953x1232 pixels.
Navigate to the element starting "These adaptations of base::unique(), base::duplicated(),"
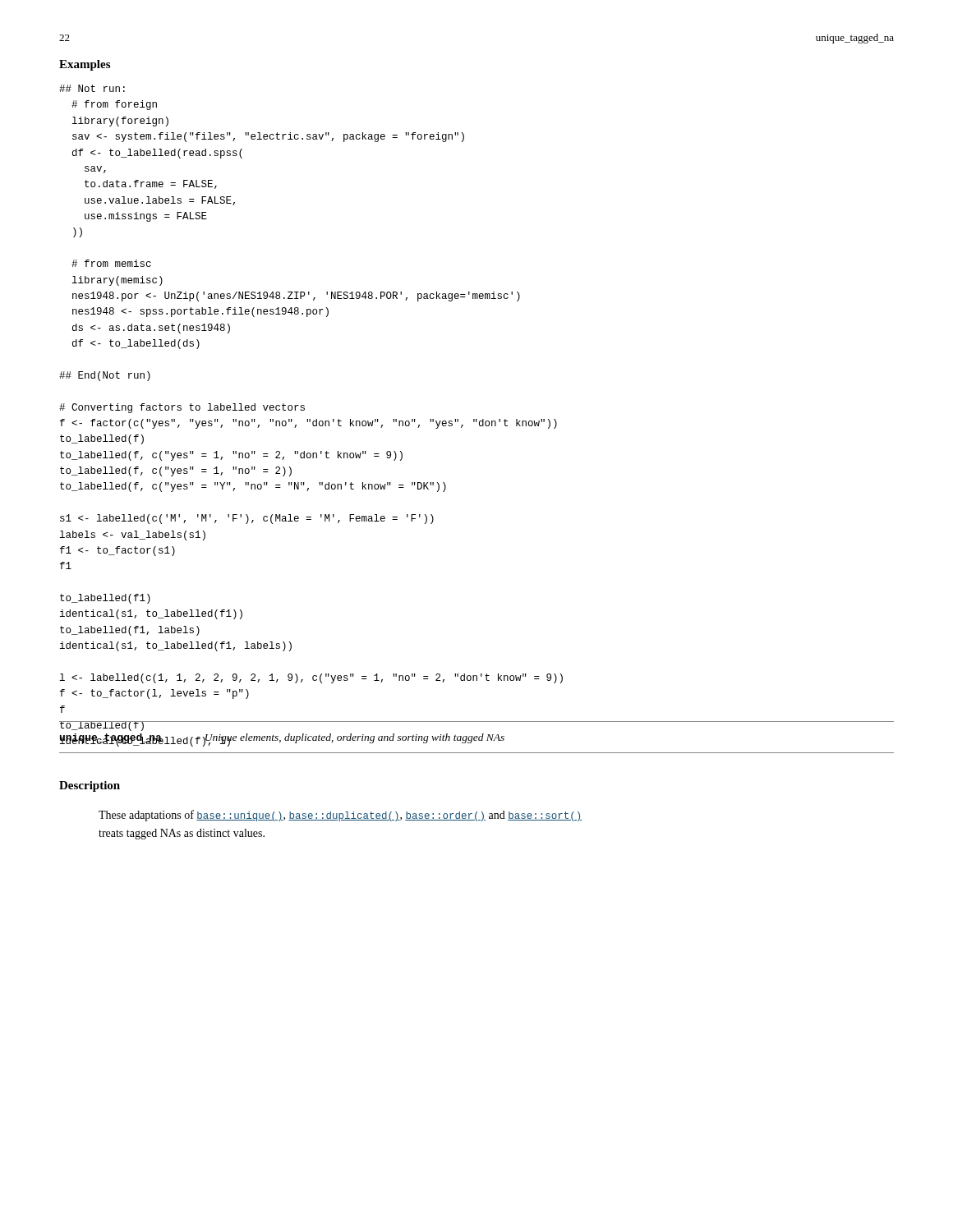tap(340, 824)
